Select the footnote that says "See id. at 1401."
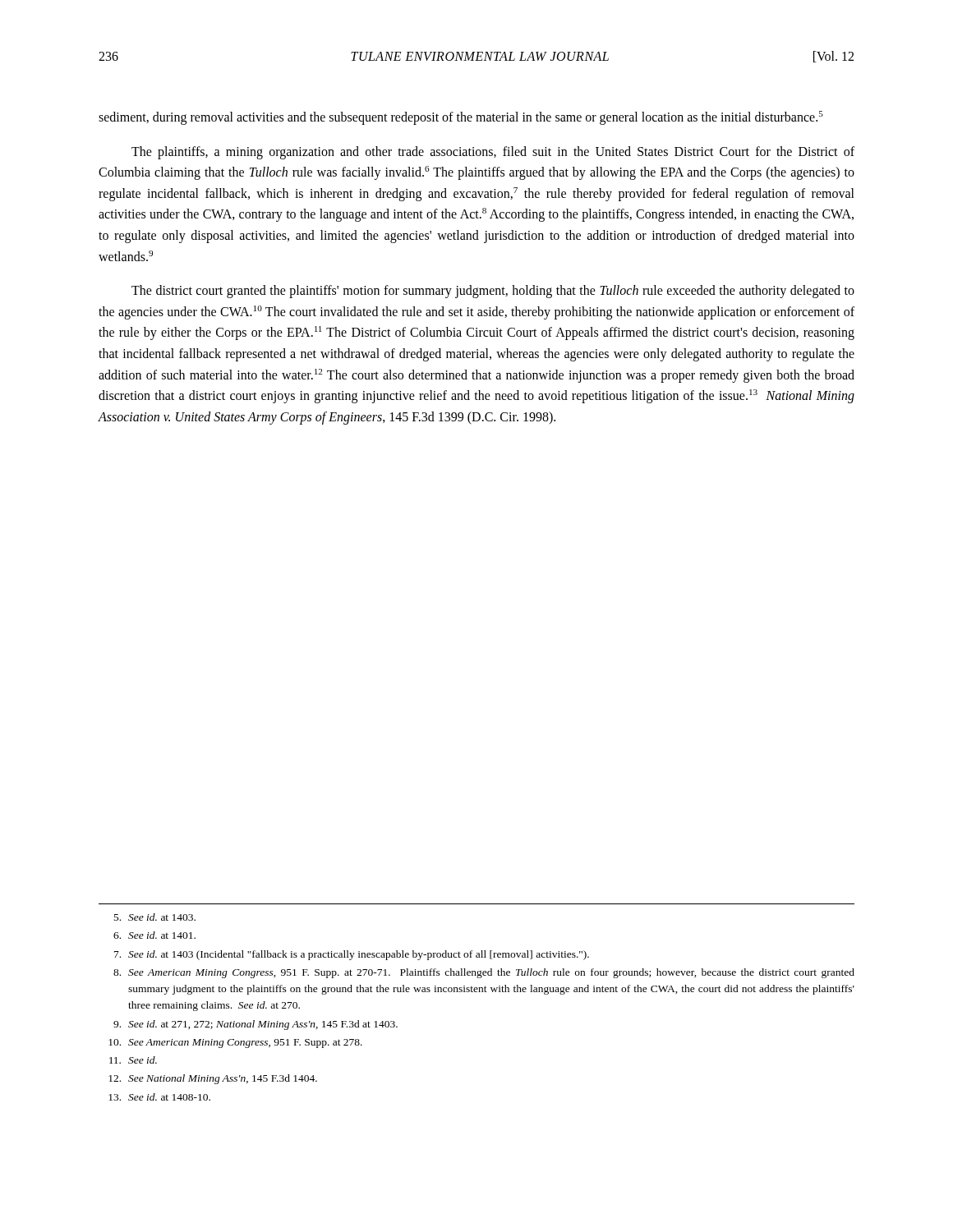 click(x=154, y=935)
